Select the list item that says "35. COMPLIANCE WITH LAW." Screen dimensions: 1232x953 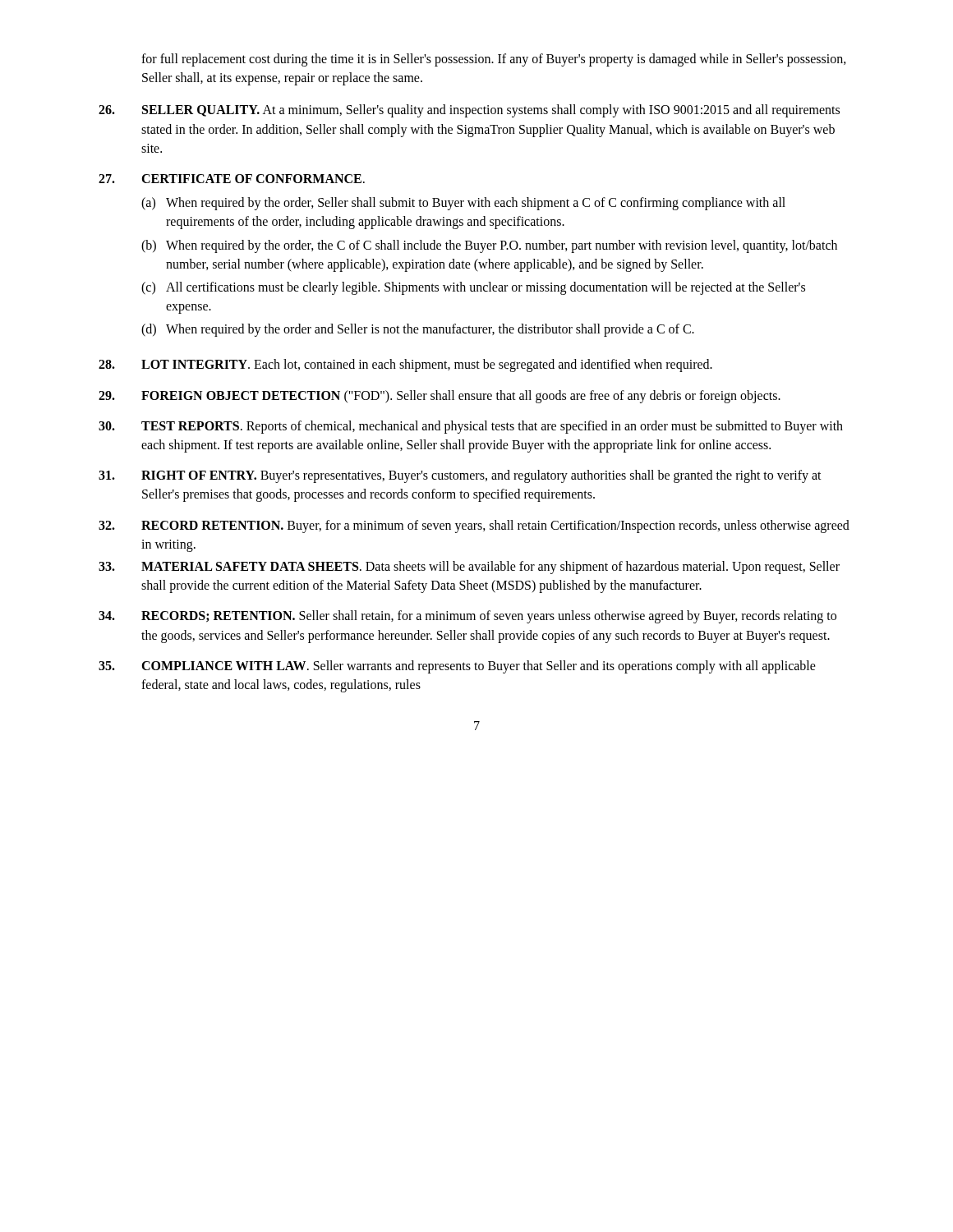(x=476, y=675)
